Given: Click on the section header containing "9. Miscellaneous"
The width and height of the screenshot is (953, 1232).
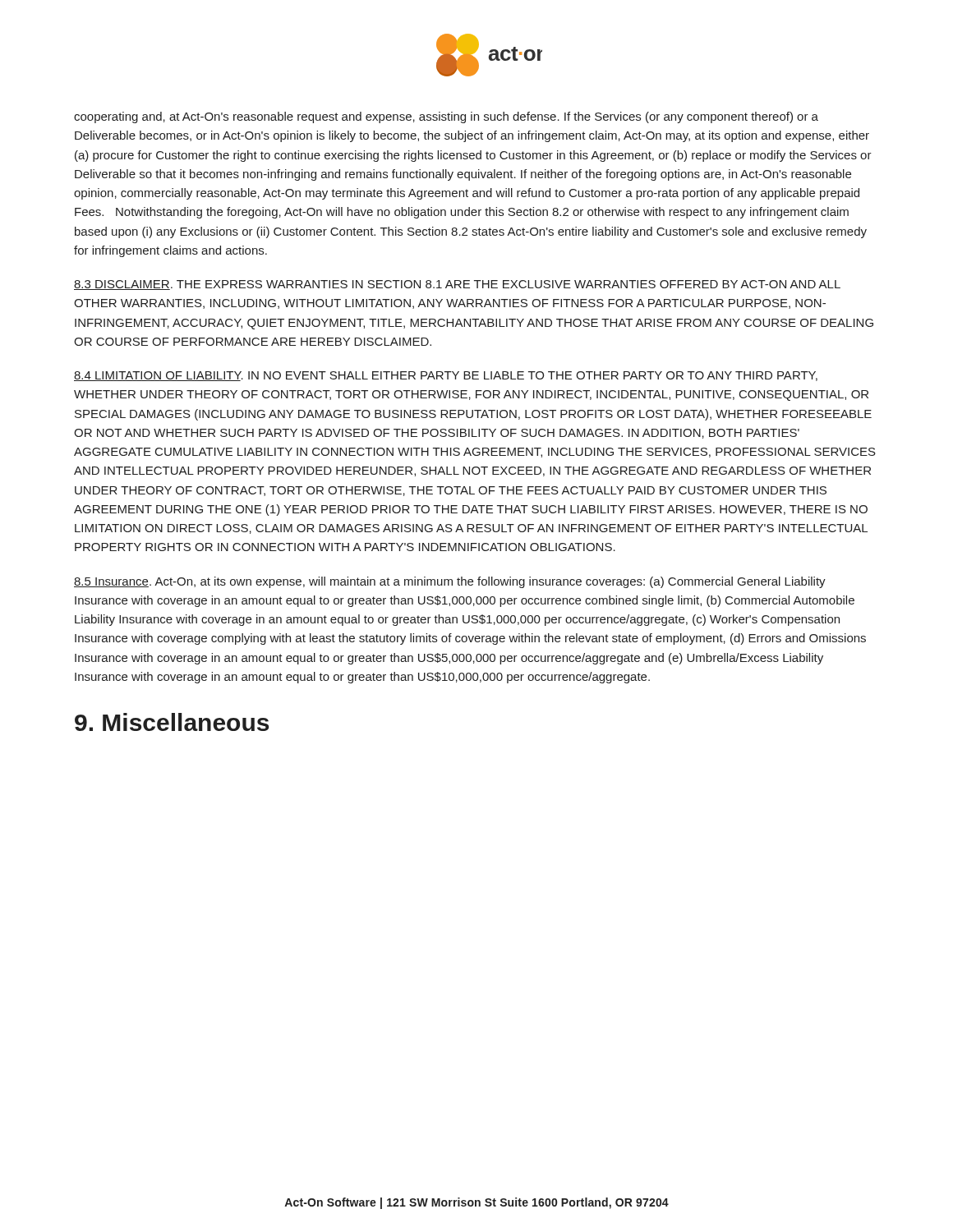Looking at the screenshot, I should tap(172, 722).
